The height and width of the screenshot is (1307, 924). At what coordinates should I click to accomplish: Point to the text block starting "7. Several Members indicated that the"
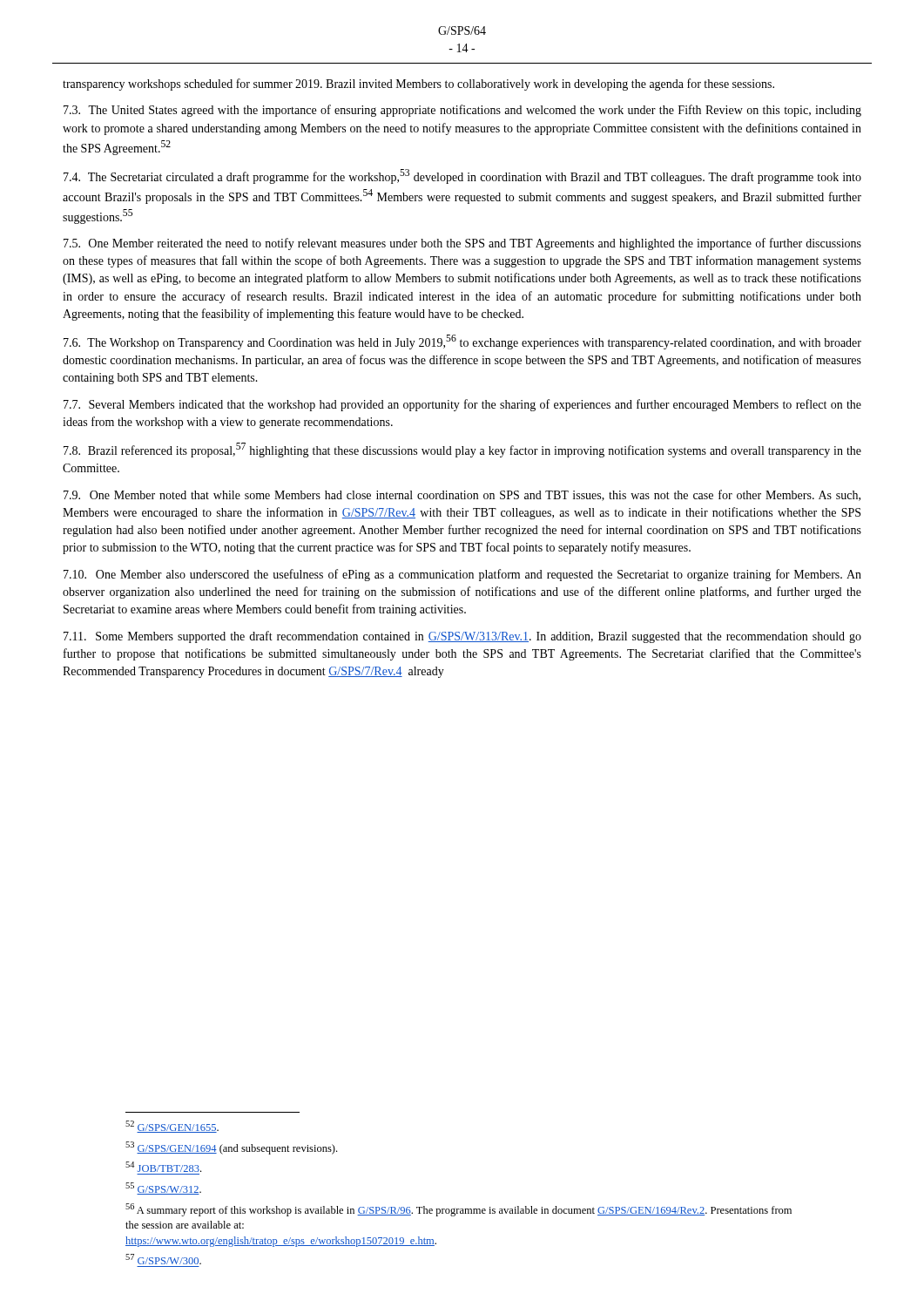pos(462,413)
